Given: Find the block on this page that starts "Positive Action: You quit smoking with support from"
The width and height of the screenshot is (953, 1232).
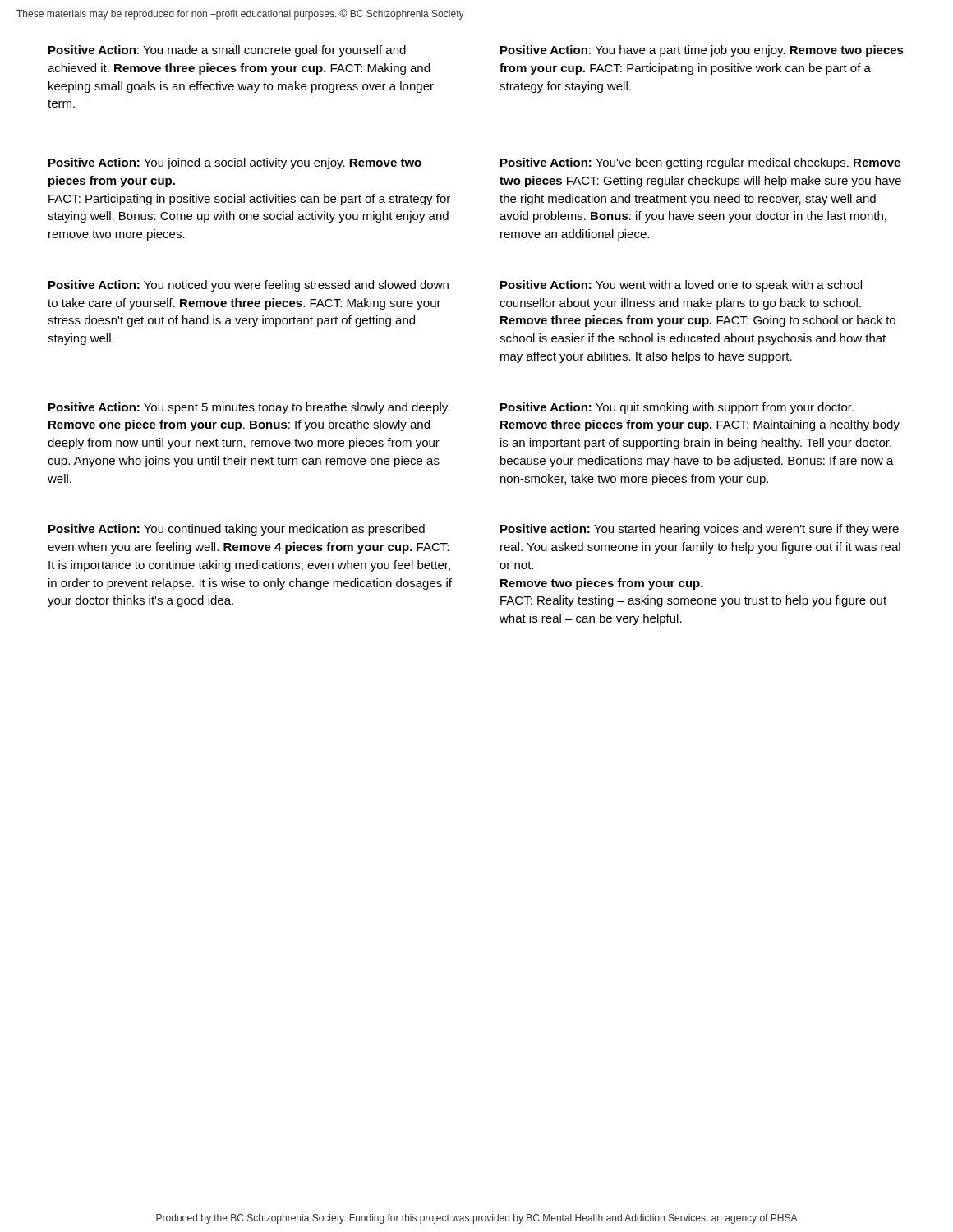Looking at the screenshot, I should [x=700, y=442].
